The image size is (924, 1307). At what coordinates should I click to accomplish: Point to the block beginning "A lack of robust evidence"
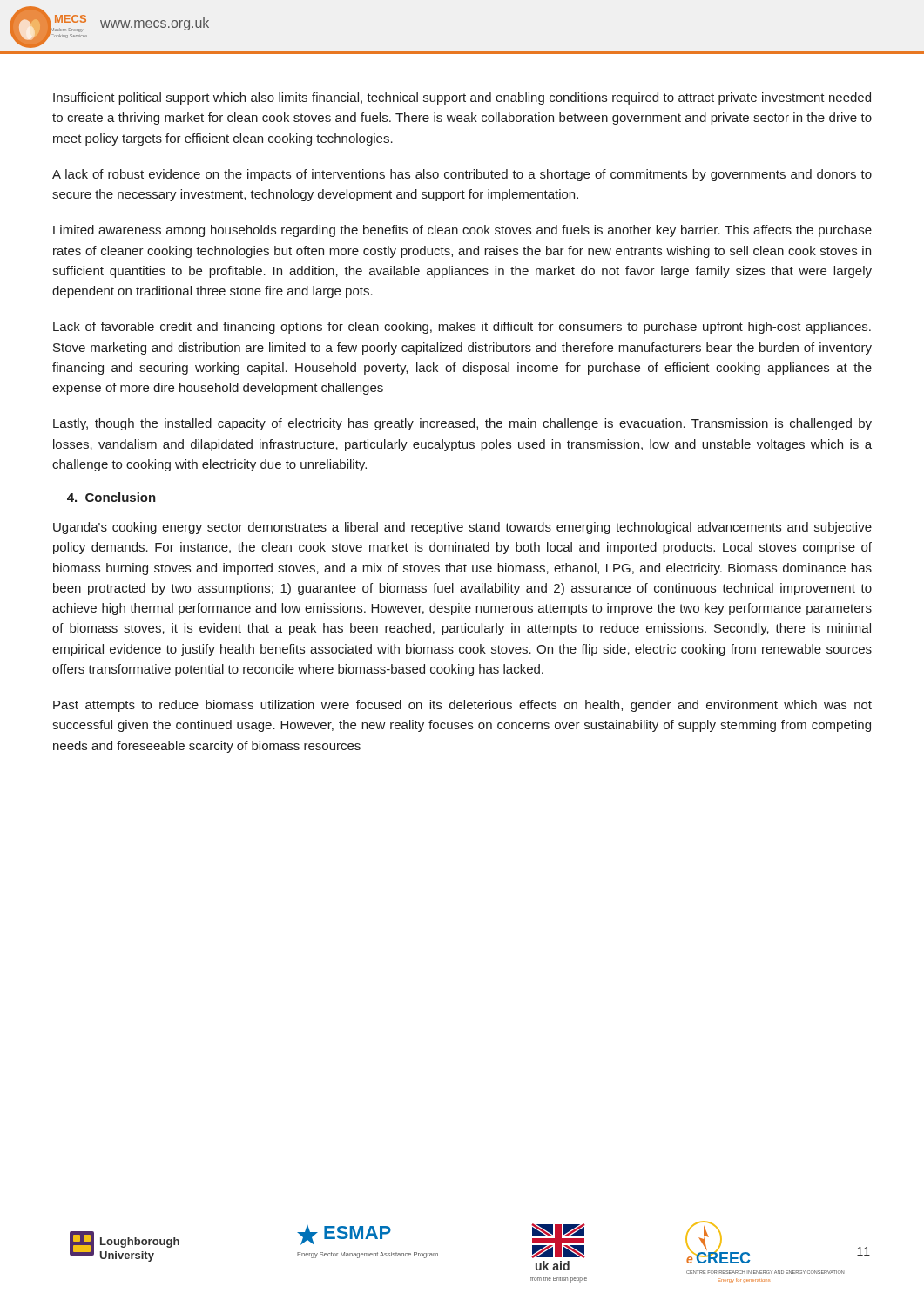[462, 184]
